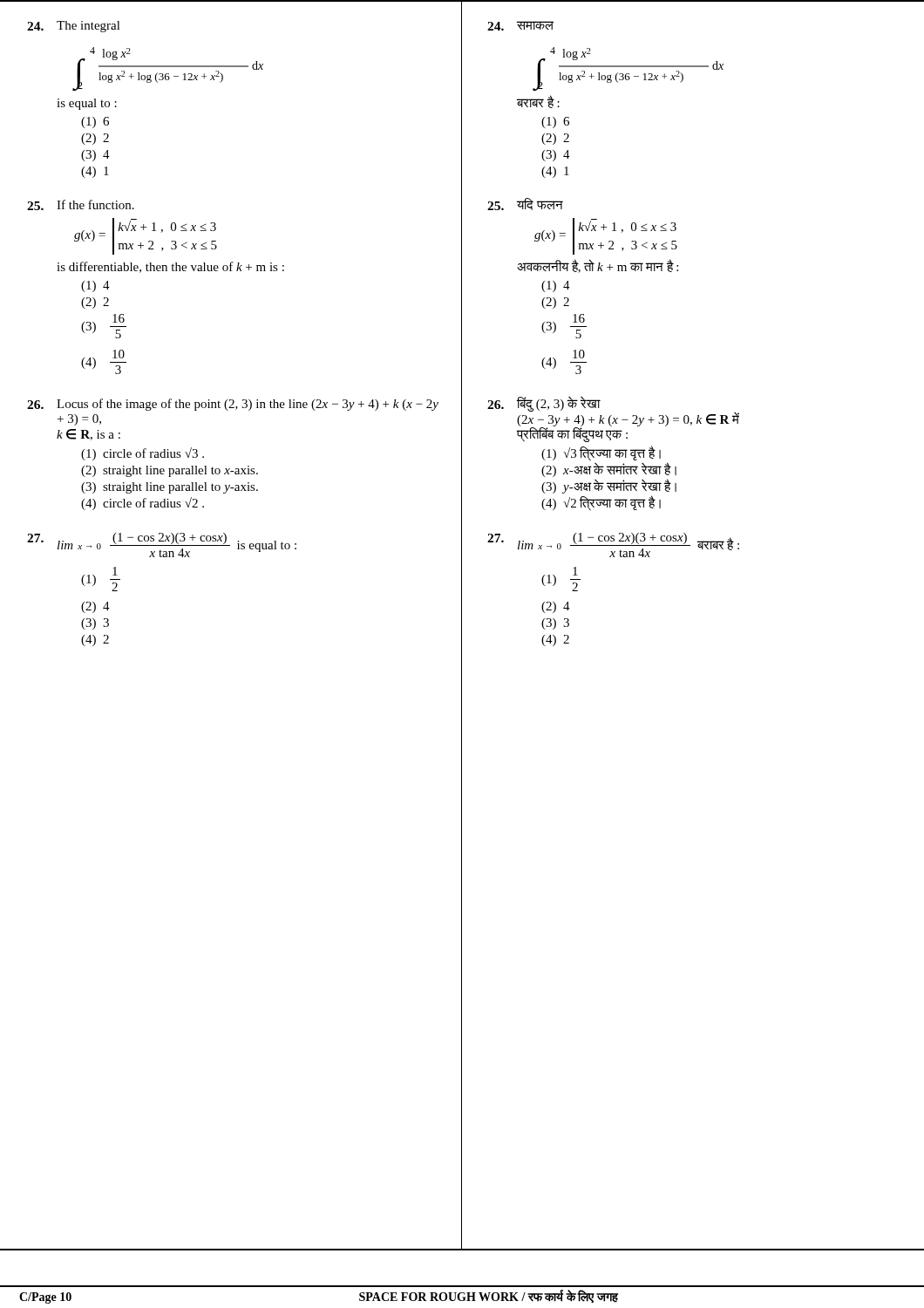924x1308 pixels.
Task: Select the text starting "25. If the function."
Action: [x=81, y=205]
